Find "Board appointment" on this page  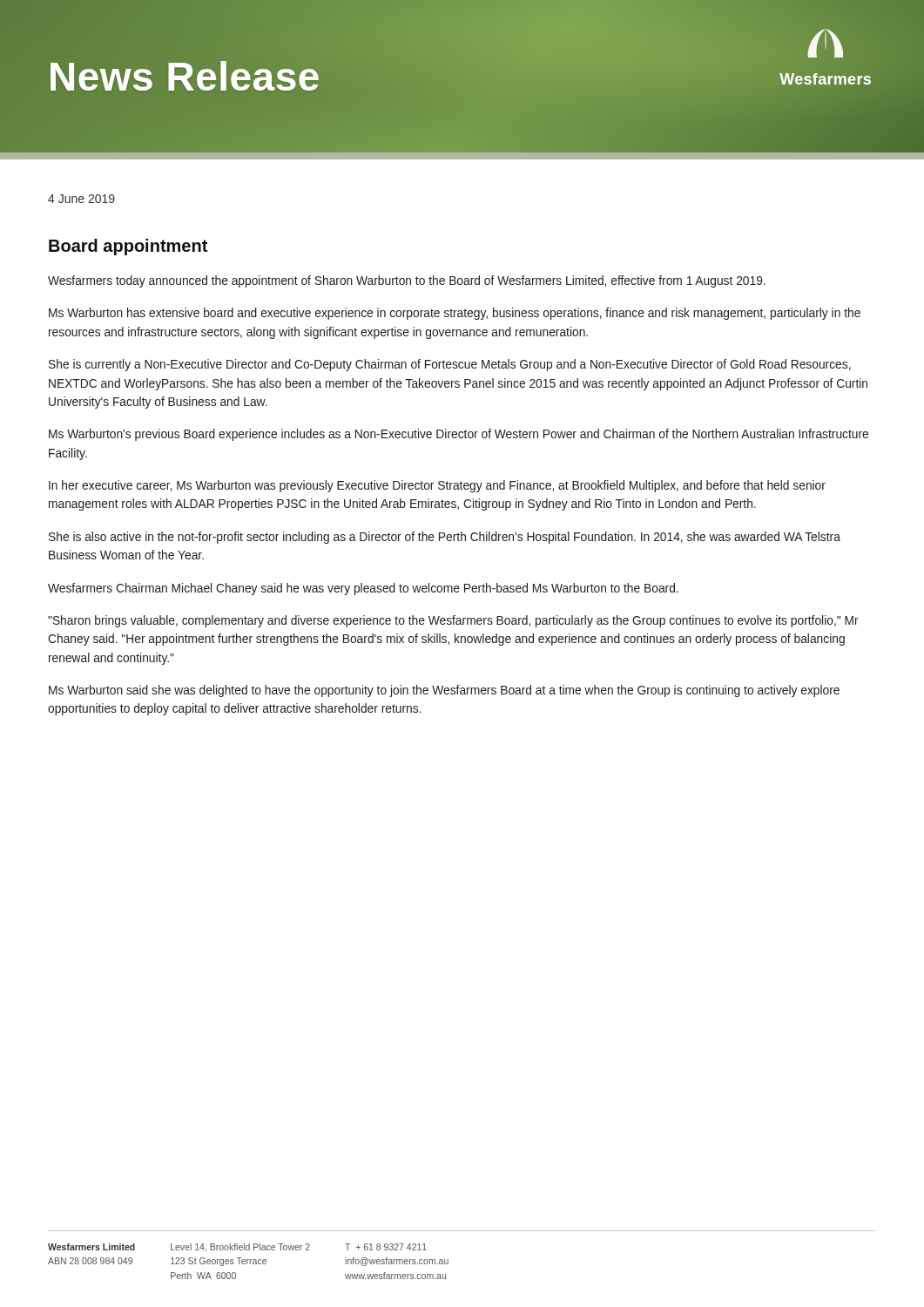pos(128,246)
